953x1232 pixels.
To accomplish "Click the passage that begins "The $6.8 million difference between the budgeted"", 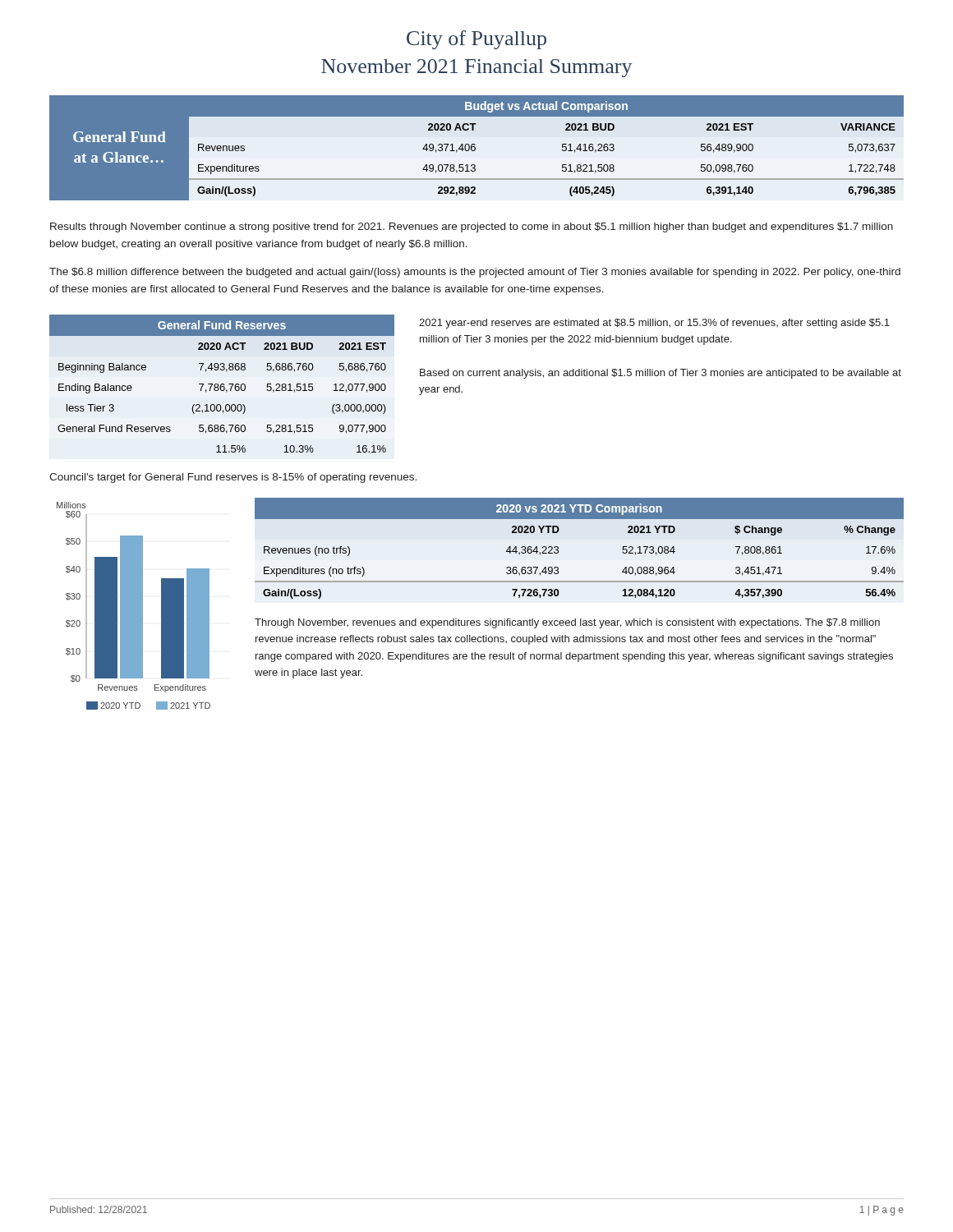I will 475,280.
